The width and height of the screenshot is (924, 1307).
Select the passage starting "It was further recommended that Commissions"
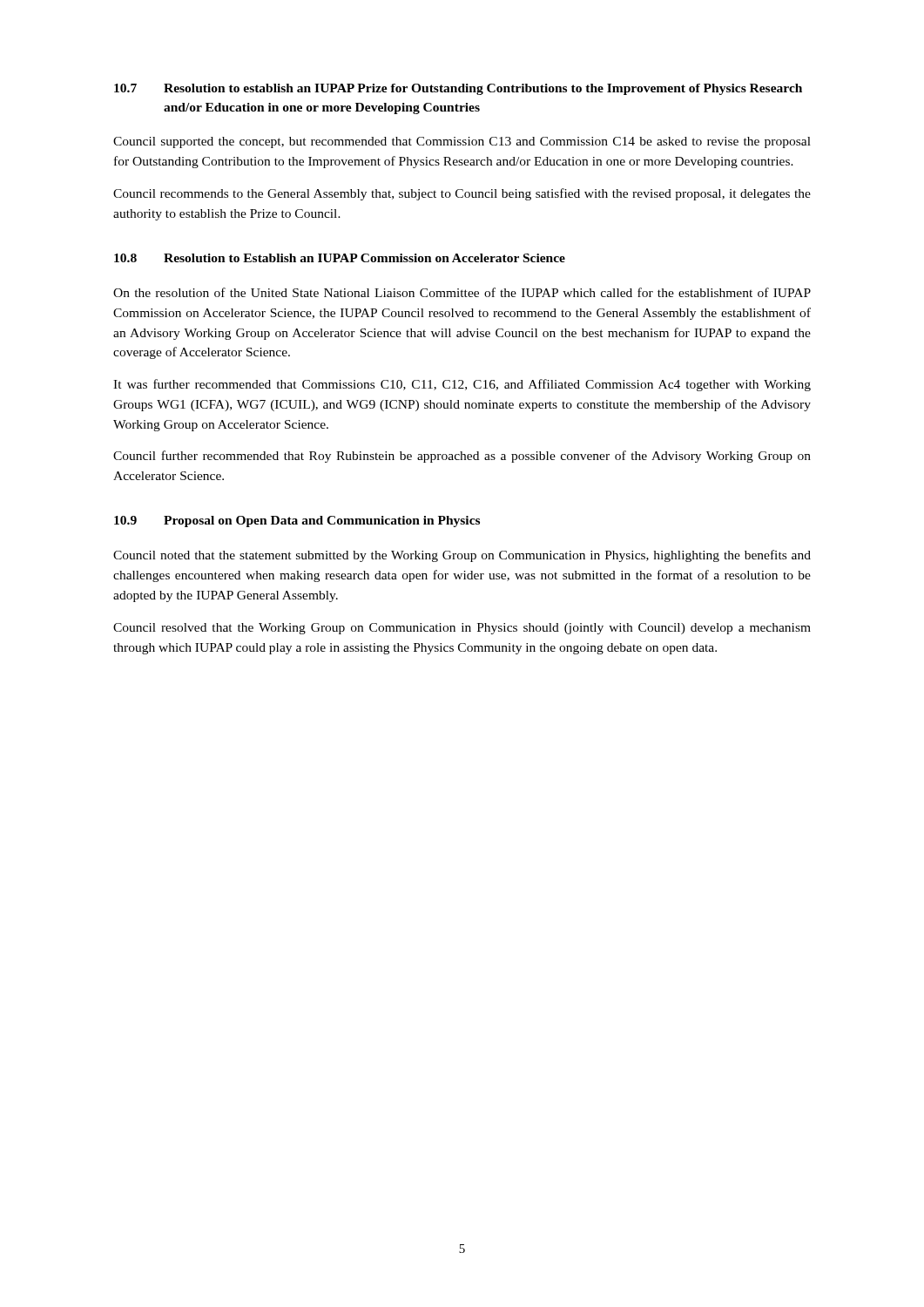coord(462,404)
